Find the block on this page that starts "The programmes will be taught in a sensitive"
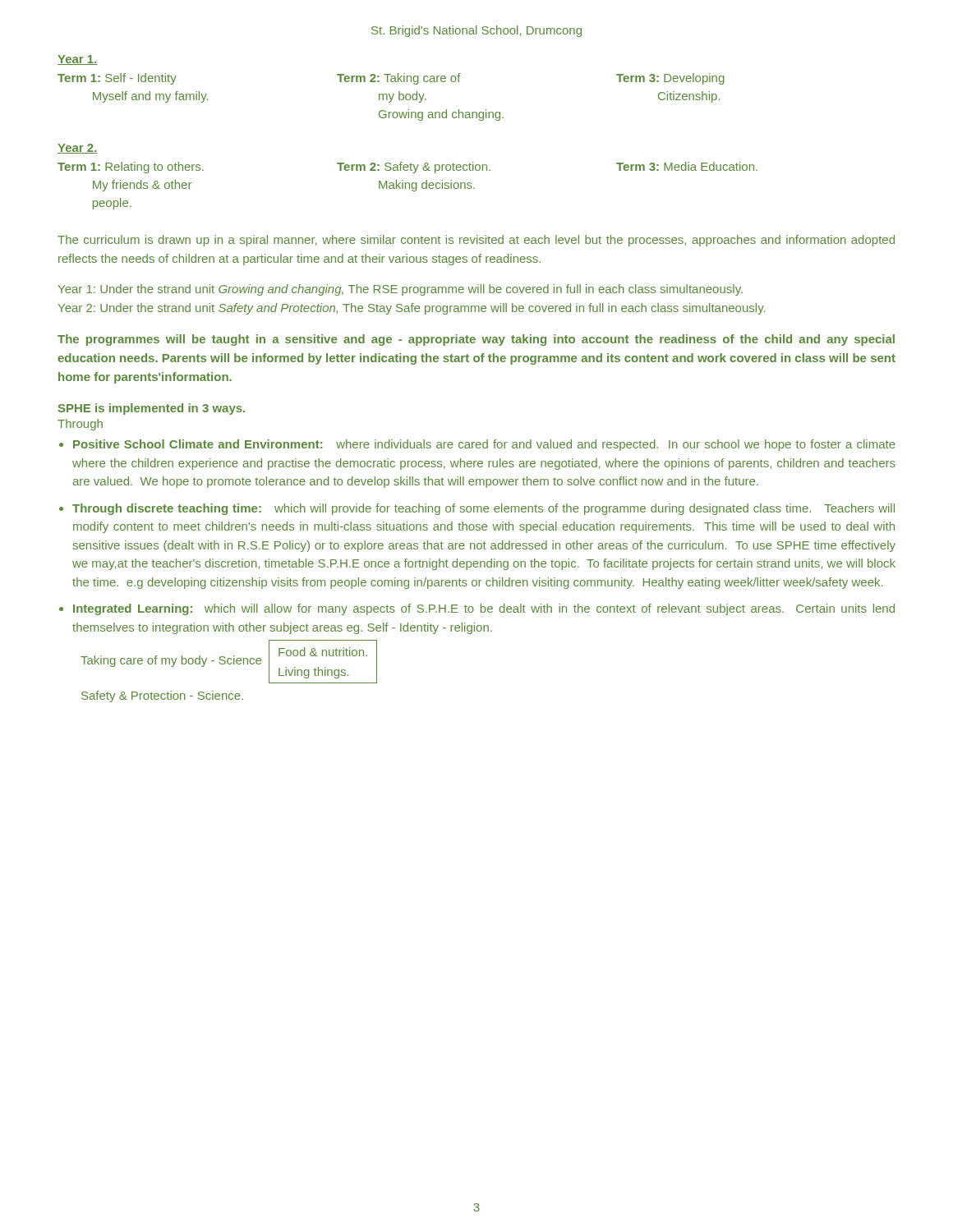The width and height of the screenshot is (953, 1232). 476,357
